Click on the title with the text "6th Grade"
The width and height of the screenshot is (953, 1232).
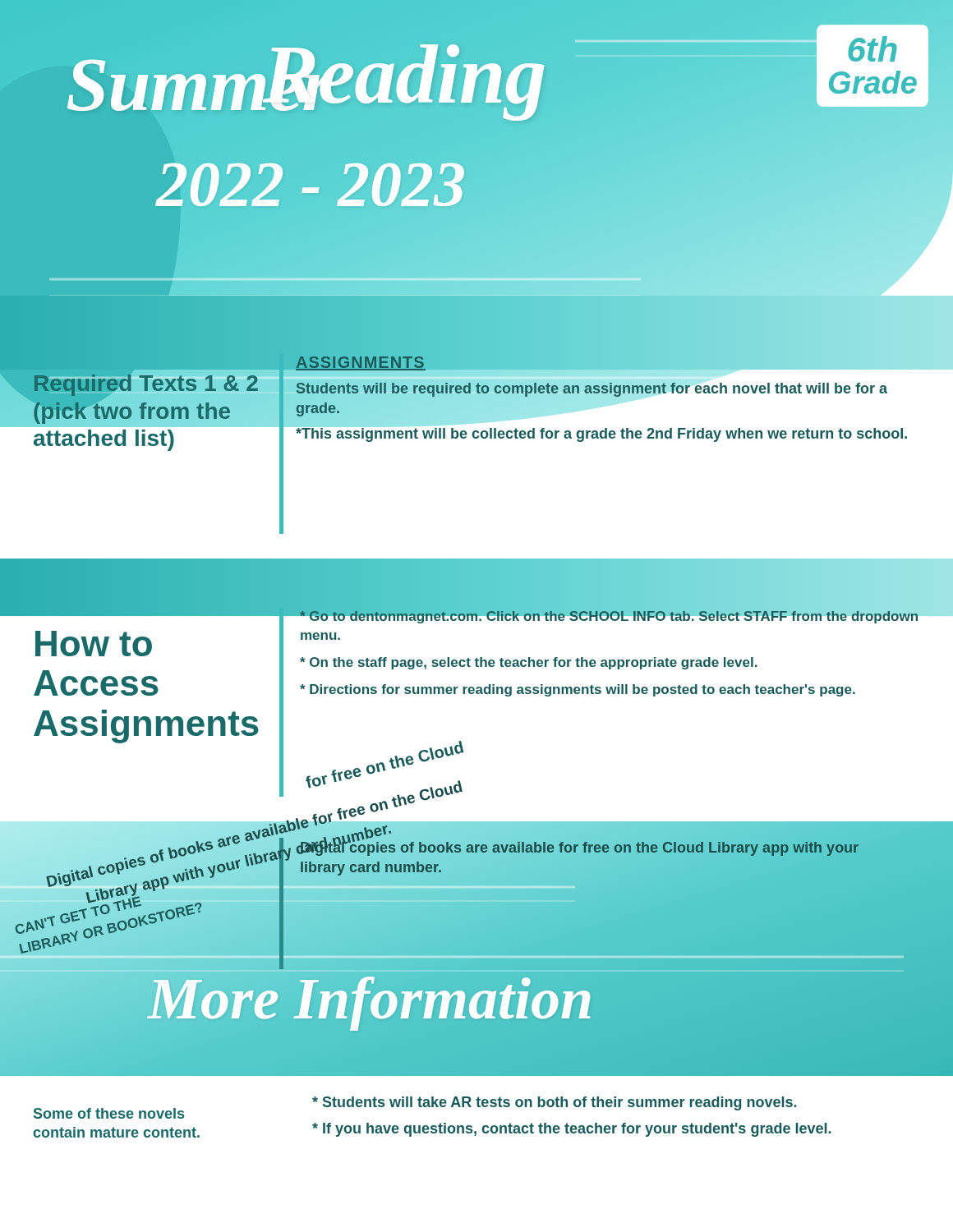(872, 65)
